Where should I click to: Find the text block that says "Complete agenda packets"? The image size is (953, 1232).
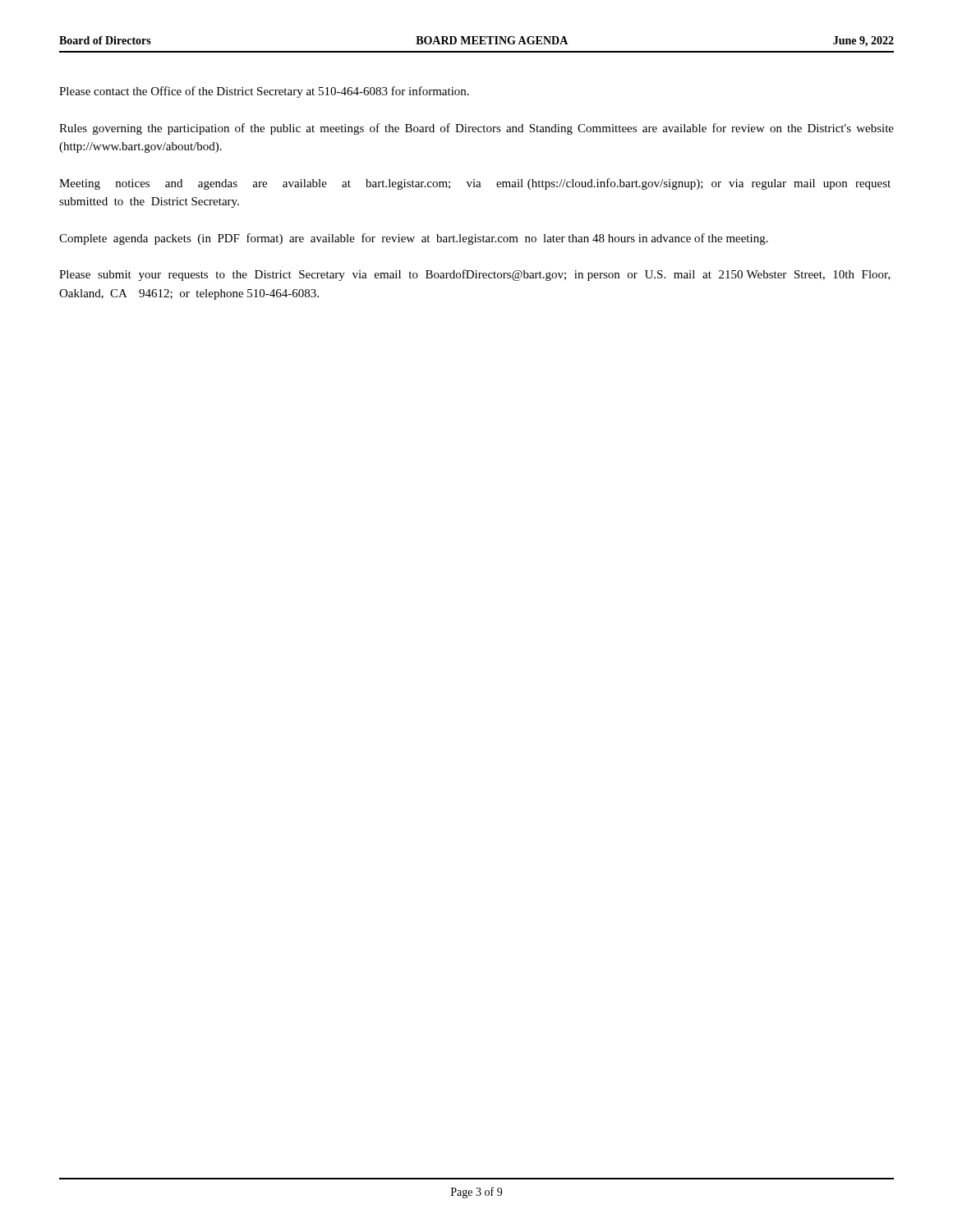point(414,238)
